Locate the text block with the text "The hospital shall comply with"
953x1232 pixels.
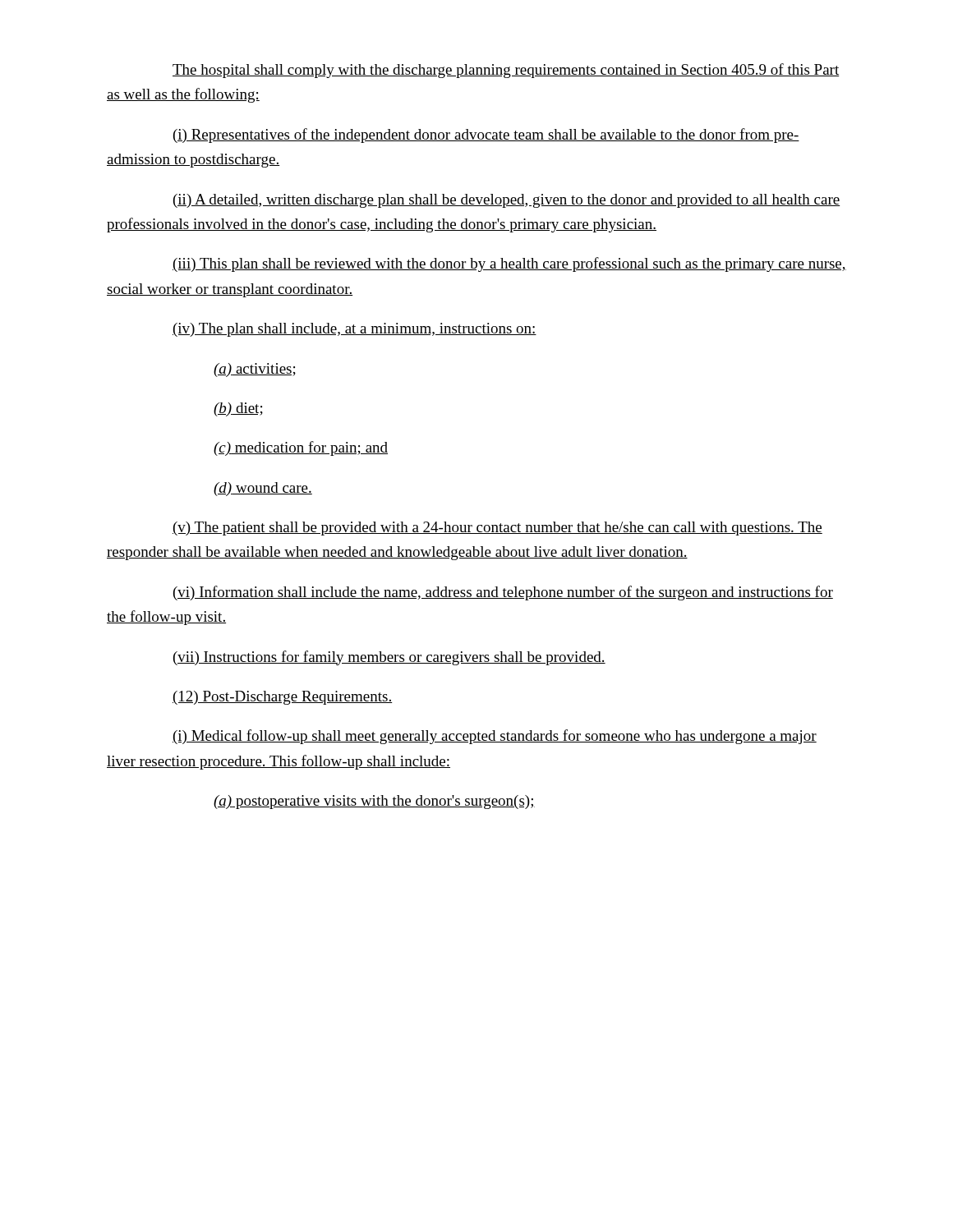coord(476,82)
